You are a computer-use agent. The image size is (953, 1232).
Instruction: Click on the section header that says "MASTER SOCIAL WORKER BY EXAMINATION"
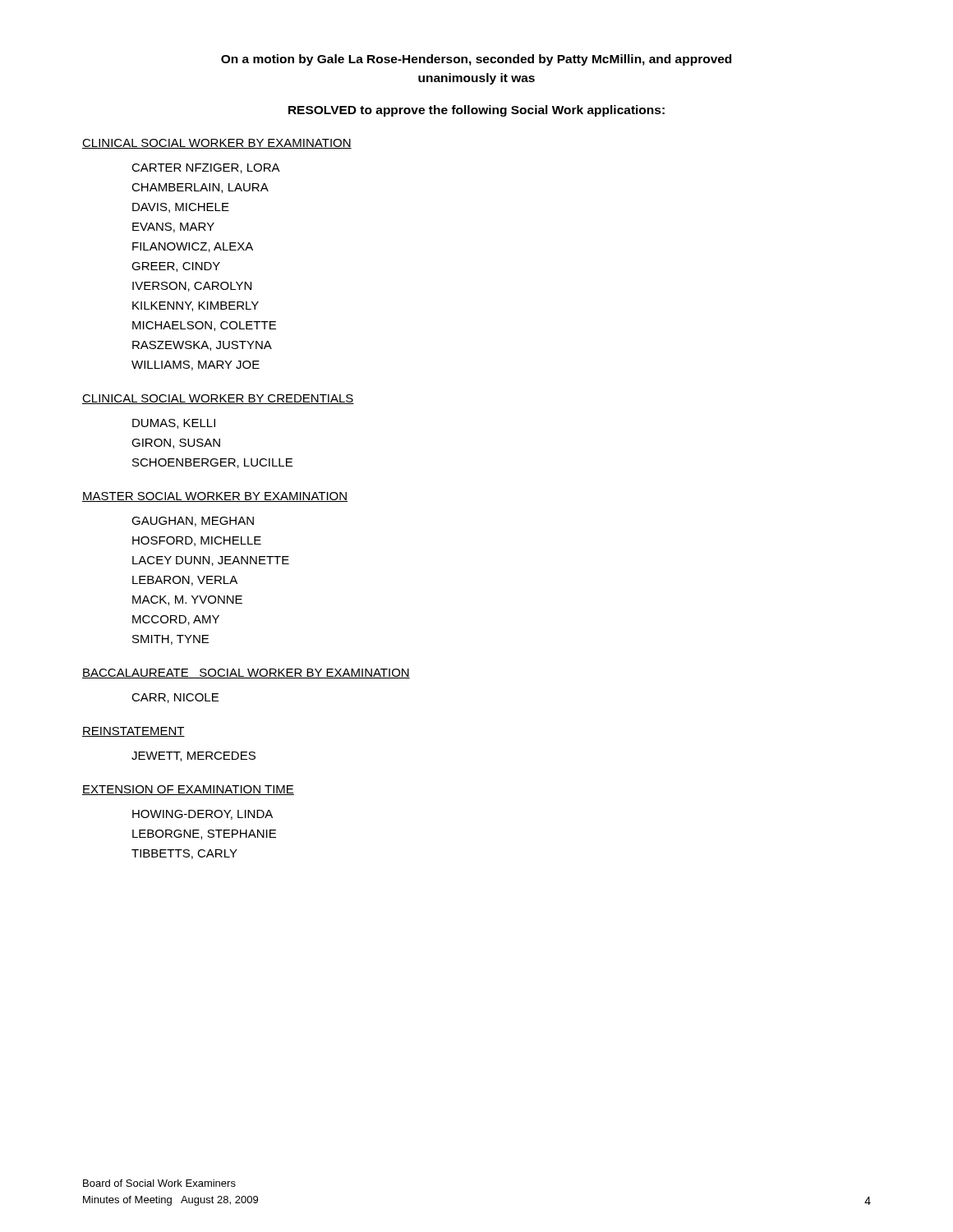[215, 495]
